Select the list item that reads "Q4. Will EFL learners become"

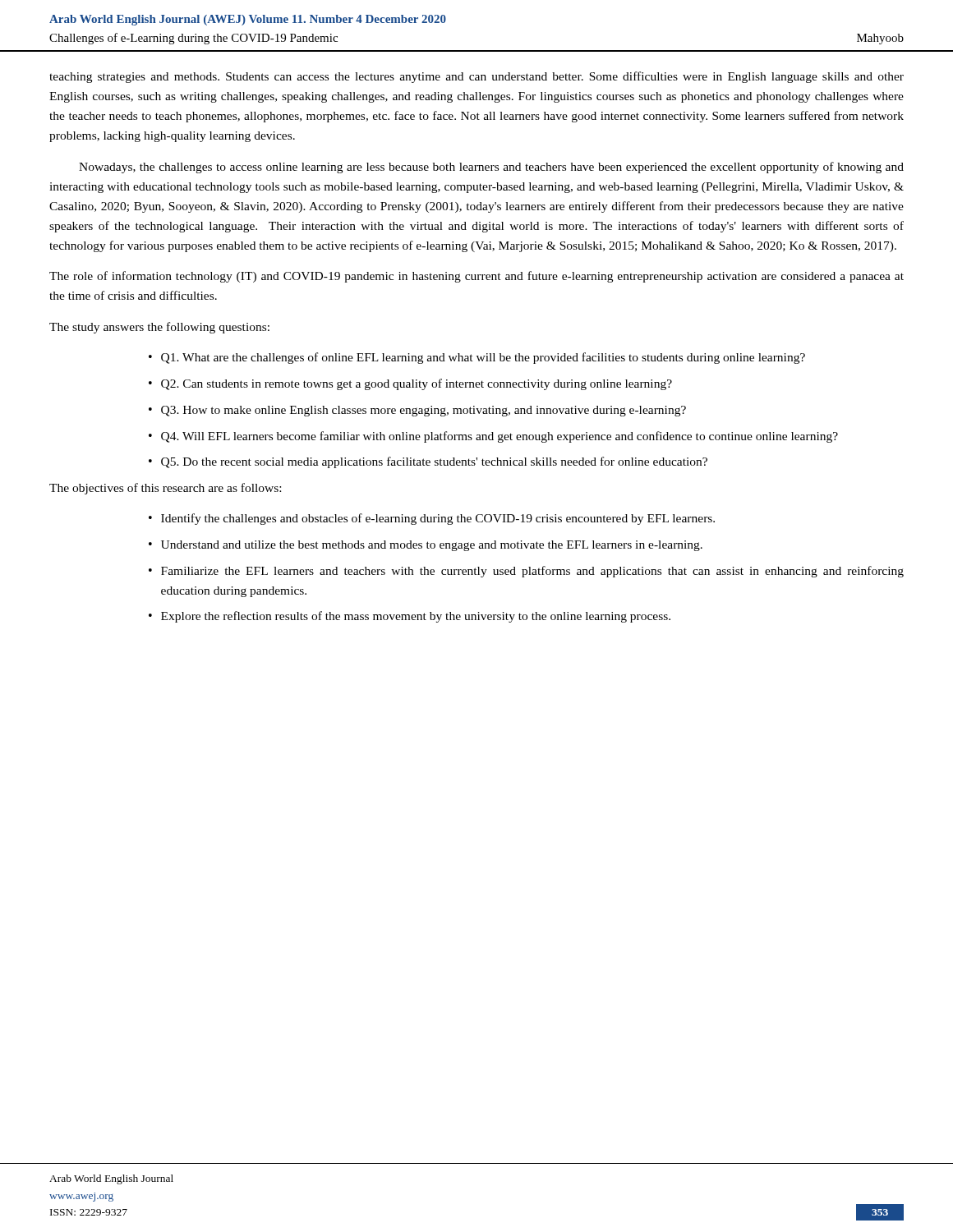click(x=532, y=436)
